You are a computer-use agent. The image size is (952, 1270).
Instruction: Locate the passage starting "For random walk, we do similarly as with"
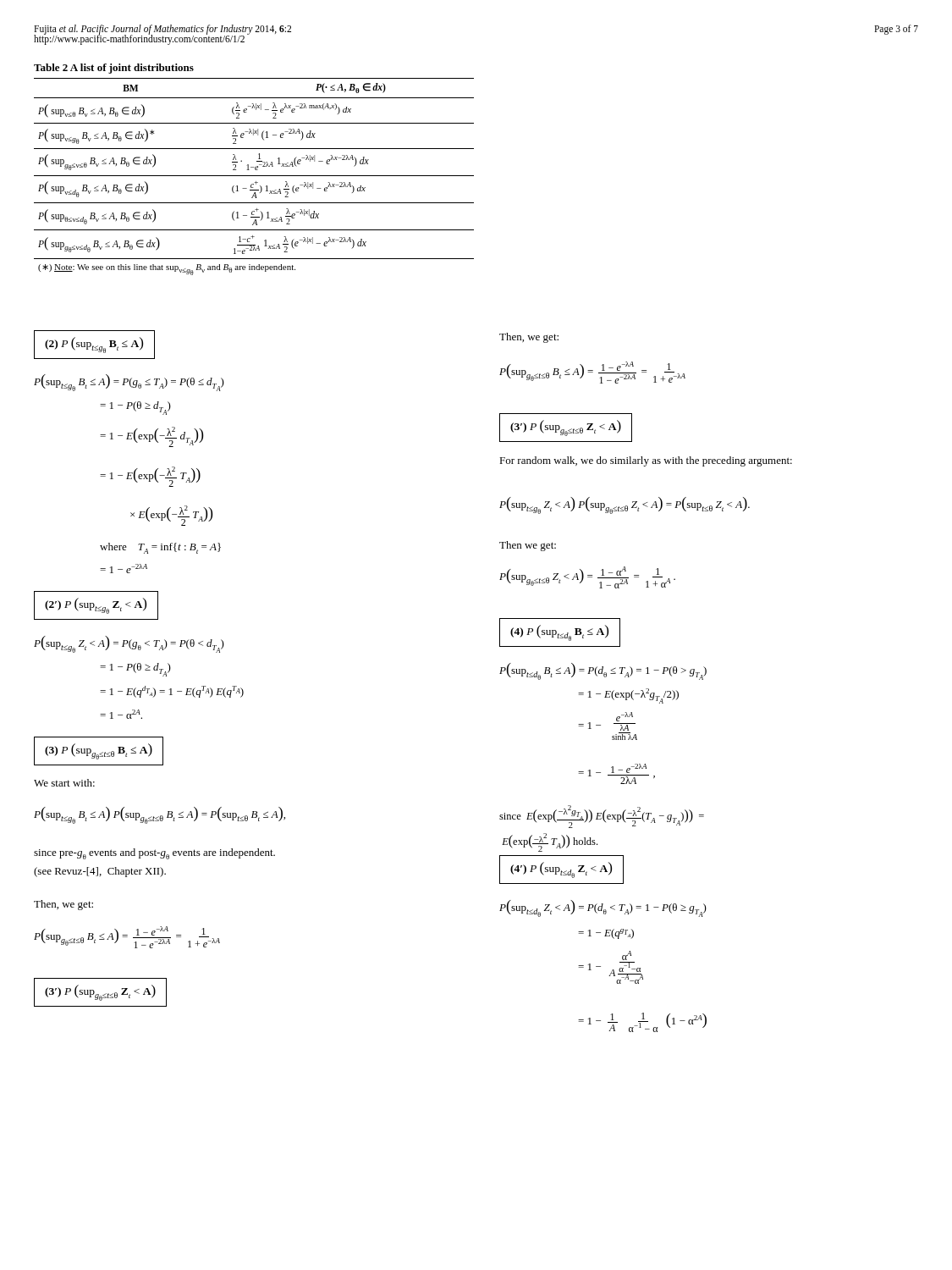pos(646,460)
